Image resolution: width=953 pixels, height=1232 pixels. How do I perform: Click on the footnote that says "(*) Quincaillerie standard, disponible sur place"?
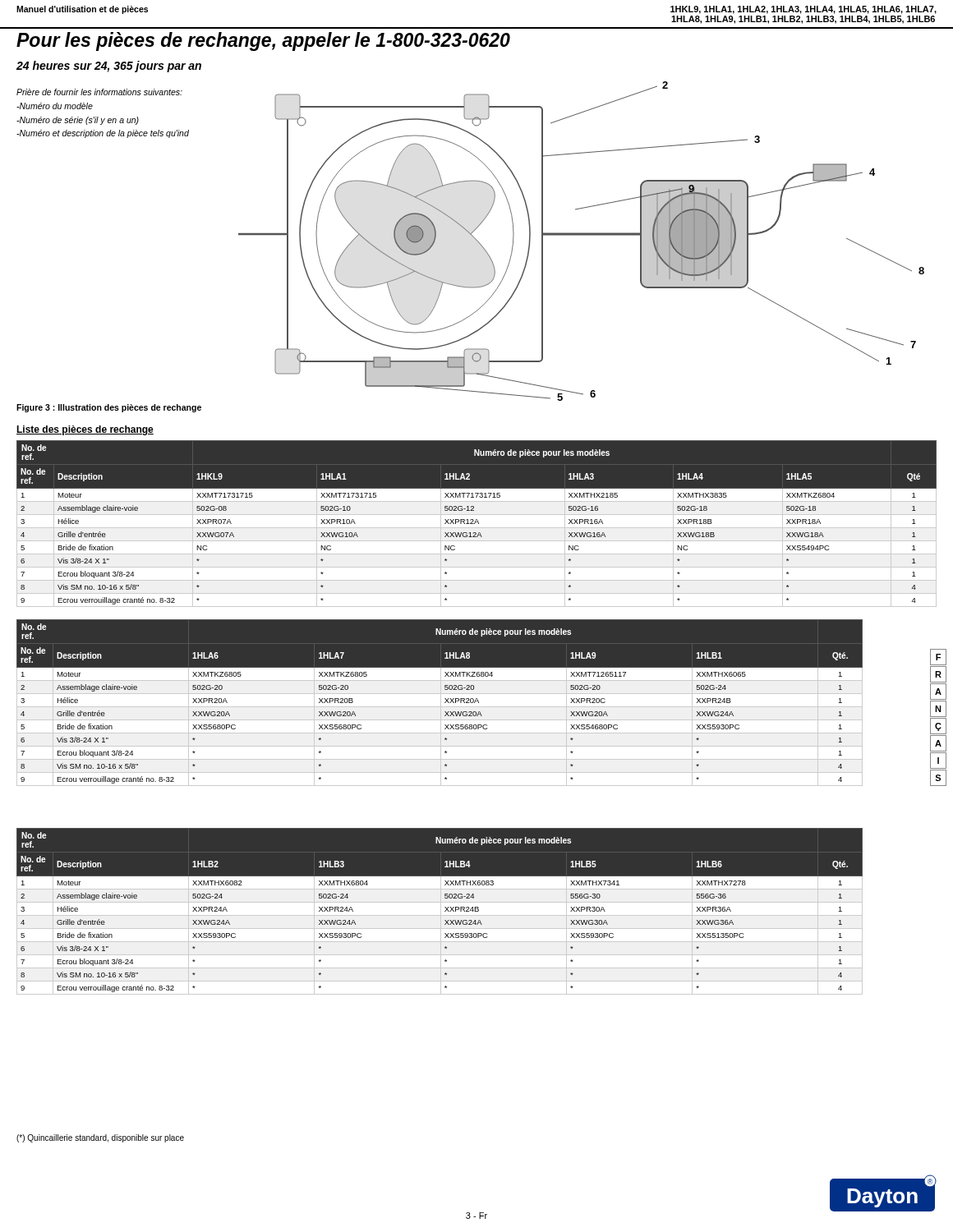tap(100, 1138)
